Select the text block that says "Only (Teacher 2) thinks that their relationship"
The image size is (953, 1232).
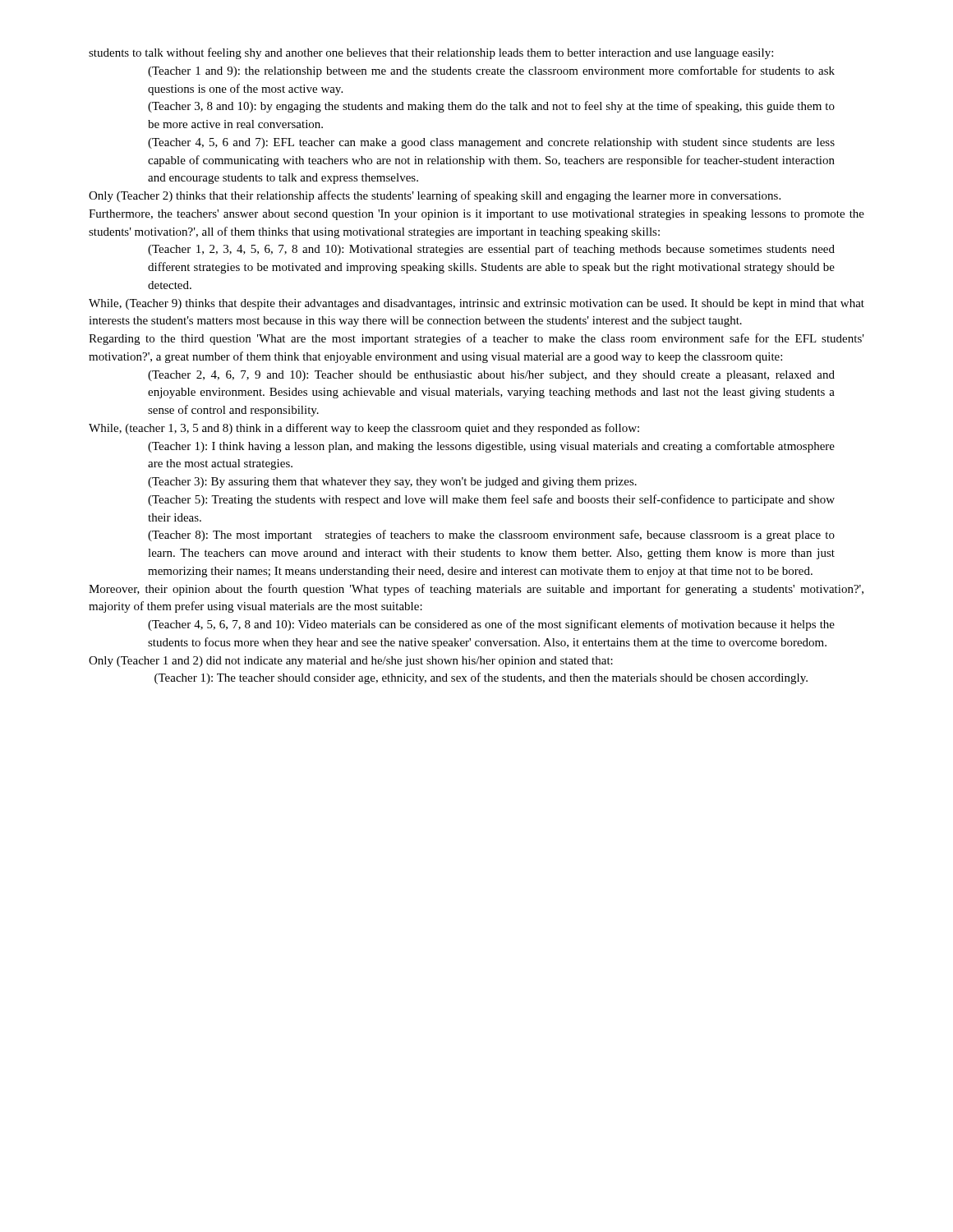pyautogui.click(x=476, y=196)
